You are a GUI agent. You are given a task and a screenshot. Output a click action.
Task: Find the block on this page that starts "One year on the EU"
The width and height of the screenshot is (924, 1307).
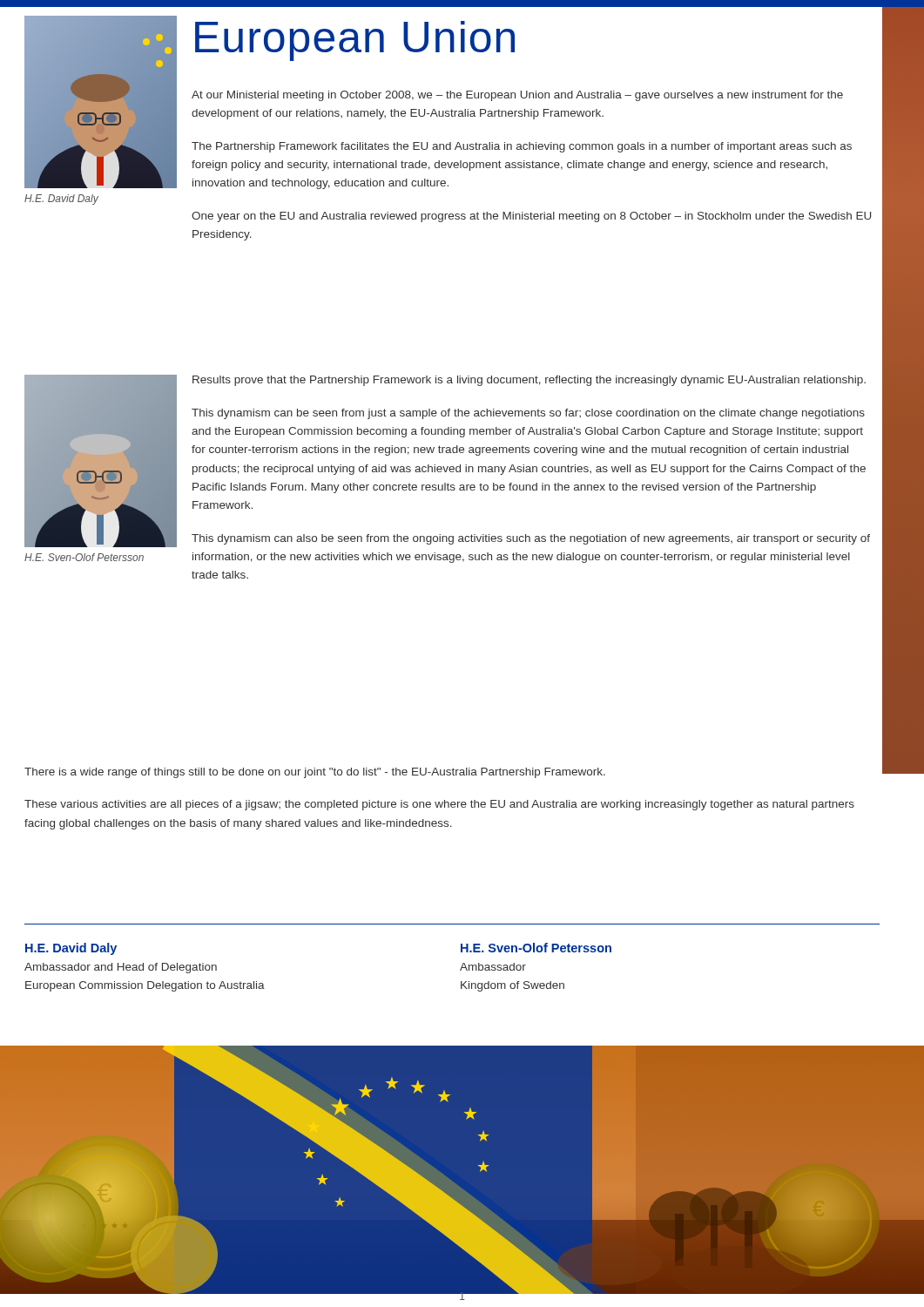click(532, 225)
